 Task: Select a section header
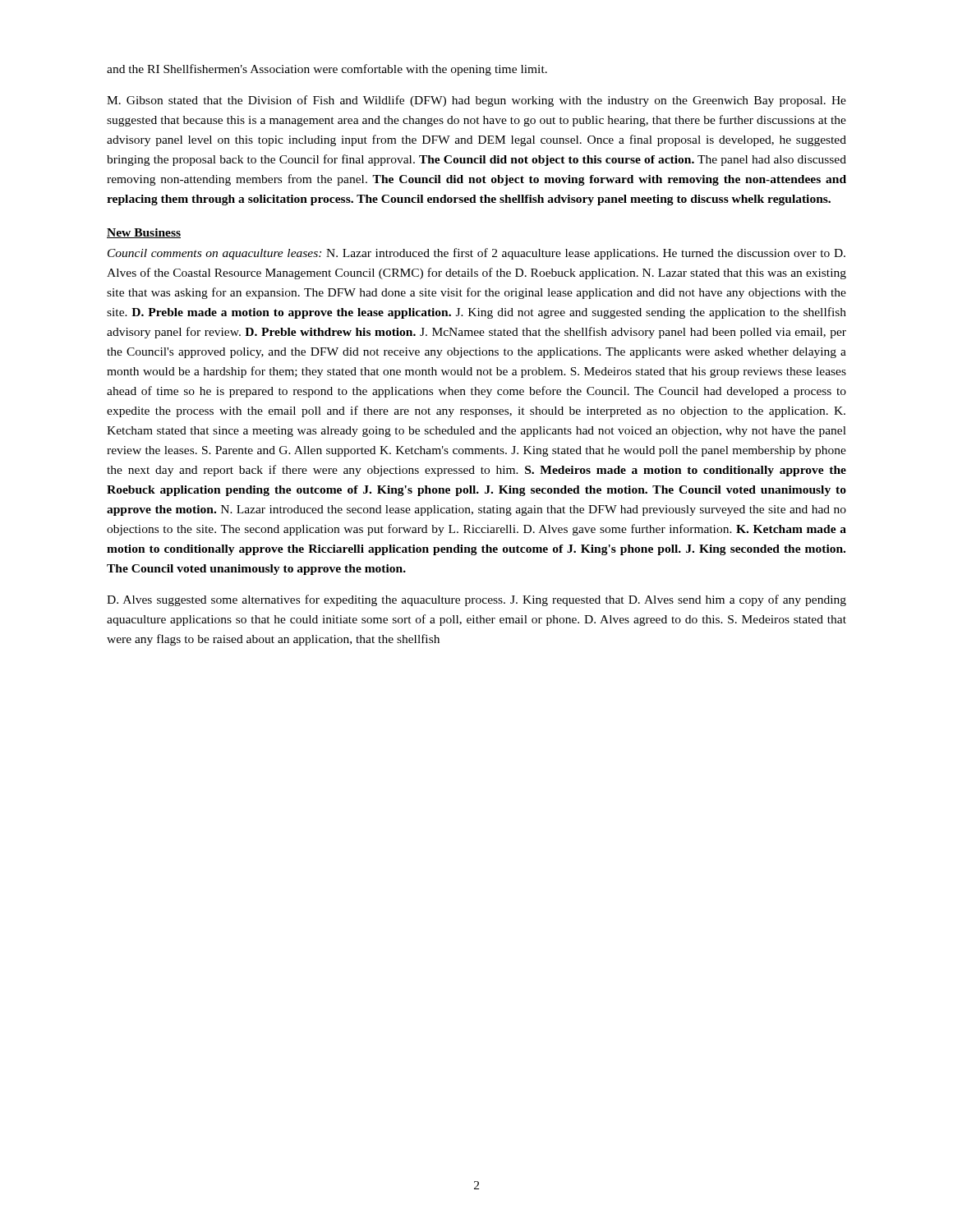pos(144,232)
